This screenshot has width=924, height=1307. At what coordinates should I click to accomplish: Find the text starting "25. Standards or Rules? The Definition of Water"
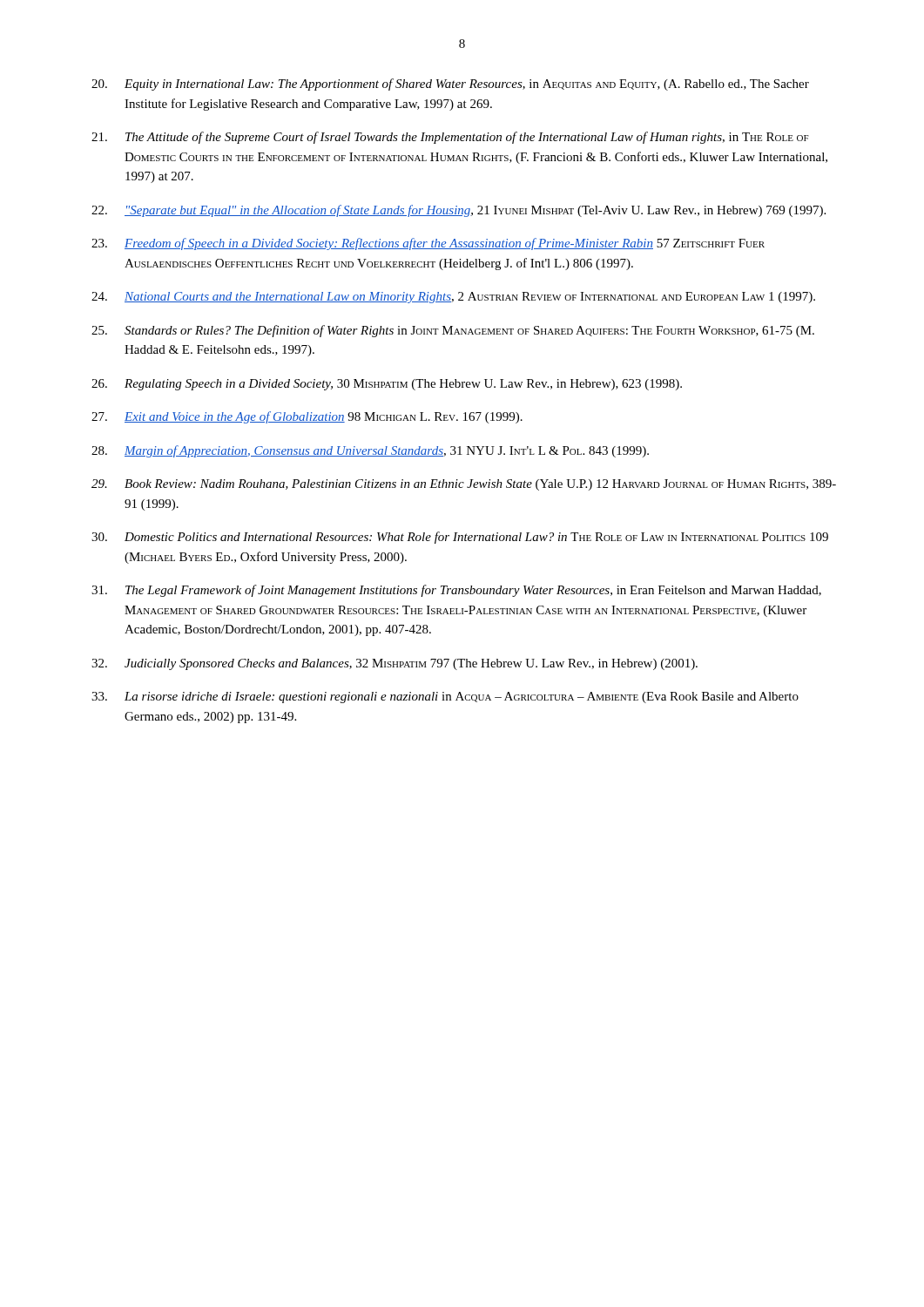coord(464,340)
